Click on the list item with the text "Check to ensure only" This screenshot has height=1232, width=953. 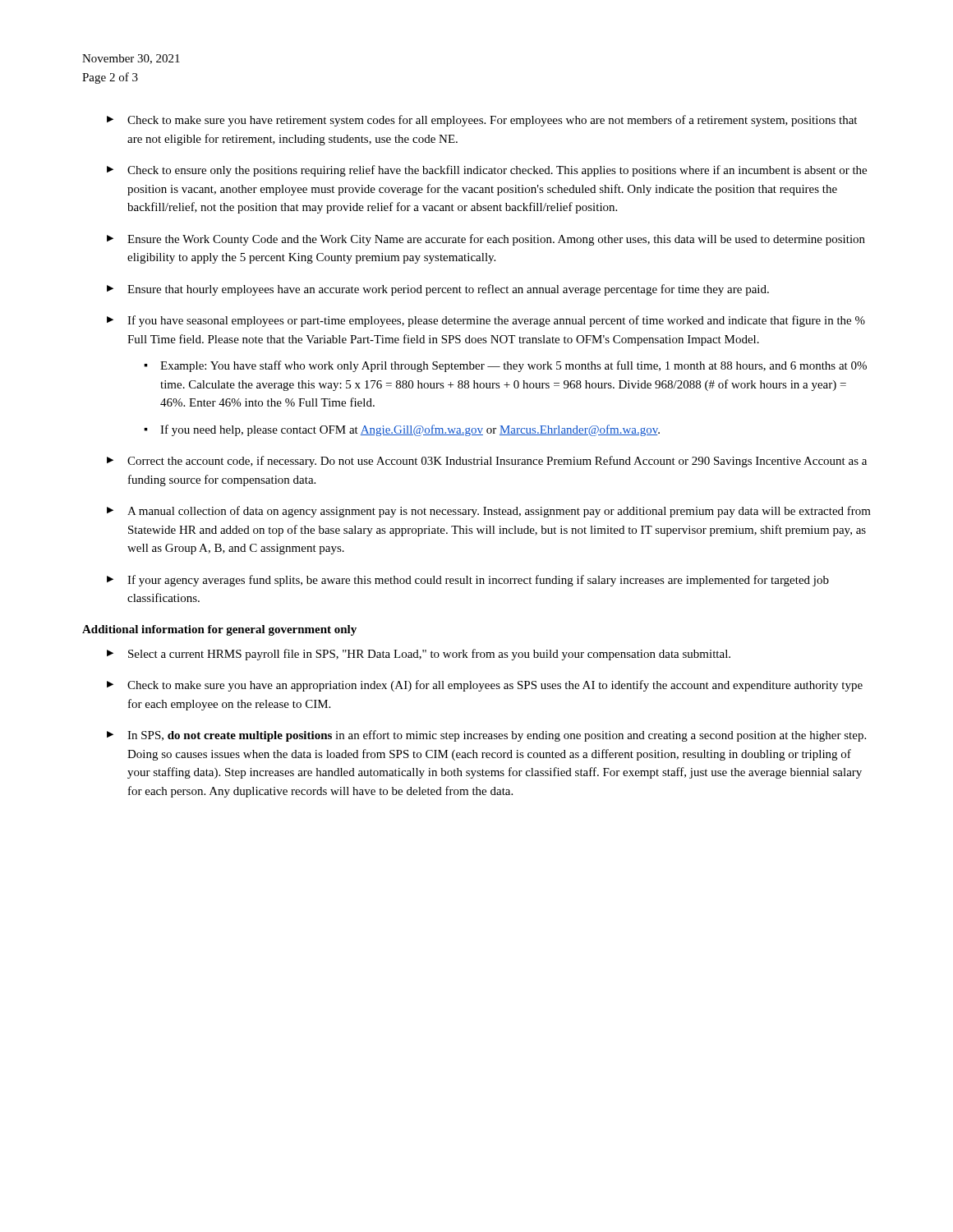coord(497,188)
